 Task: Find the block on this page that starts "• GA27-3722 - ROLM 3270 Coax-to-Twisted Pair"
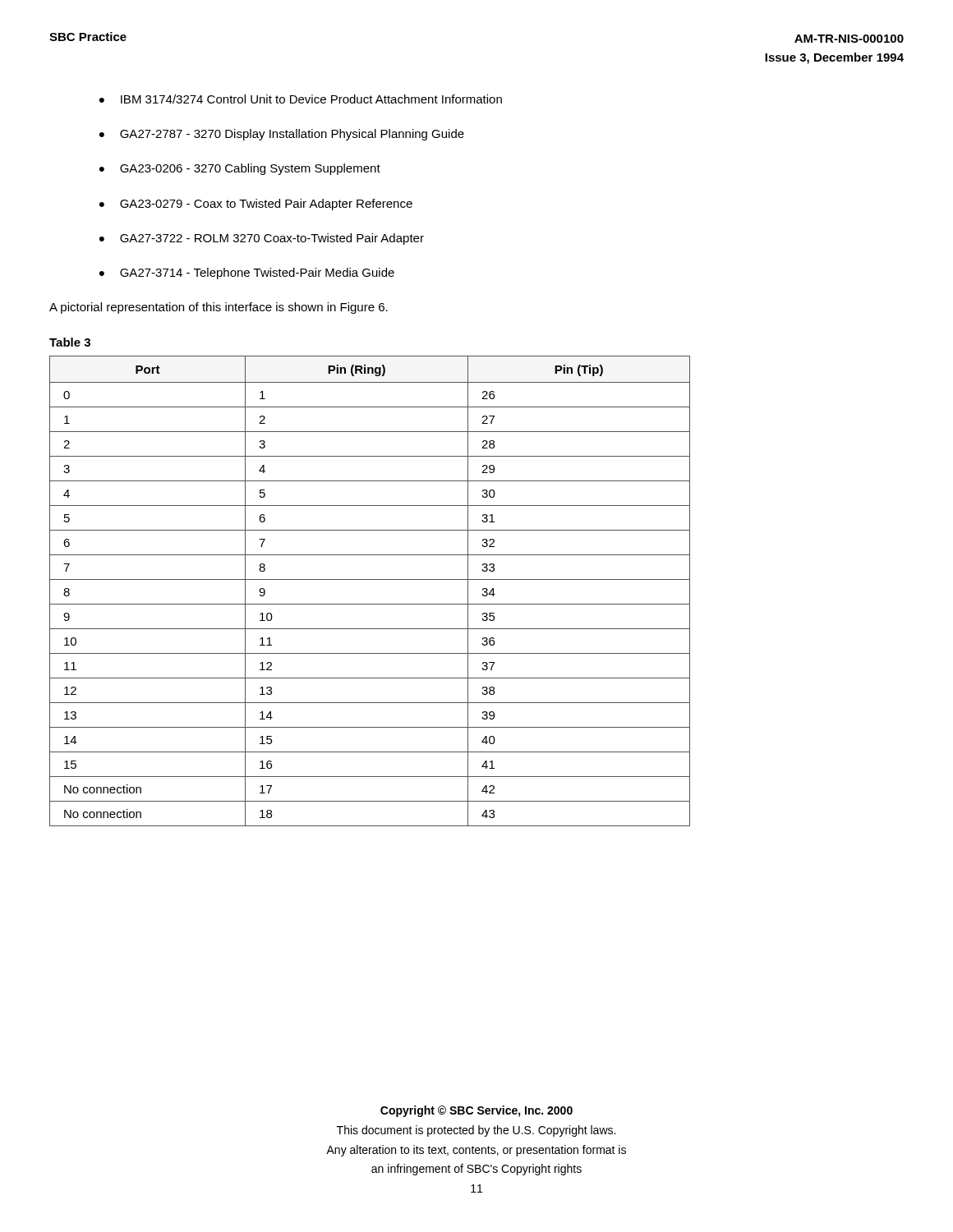(x=261, y=239)
